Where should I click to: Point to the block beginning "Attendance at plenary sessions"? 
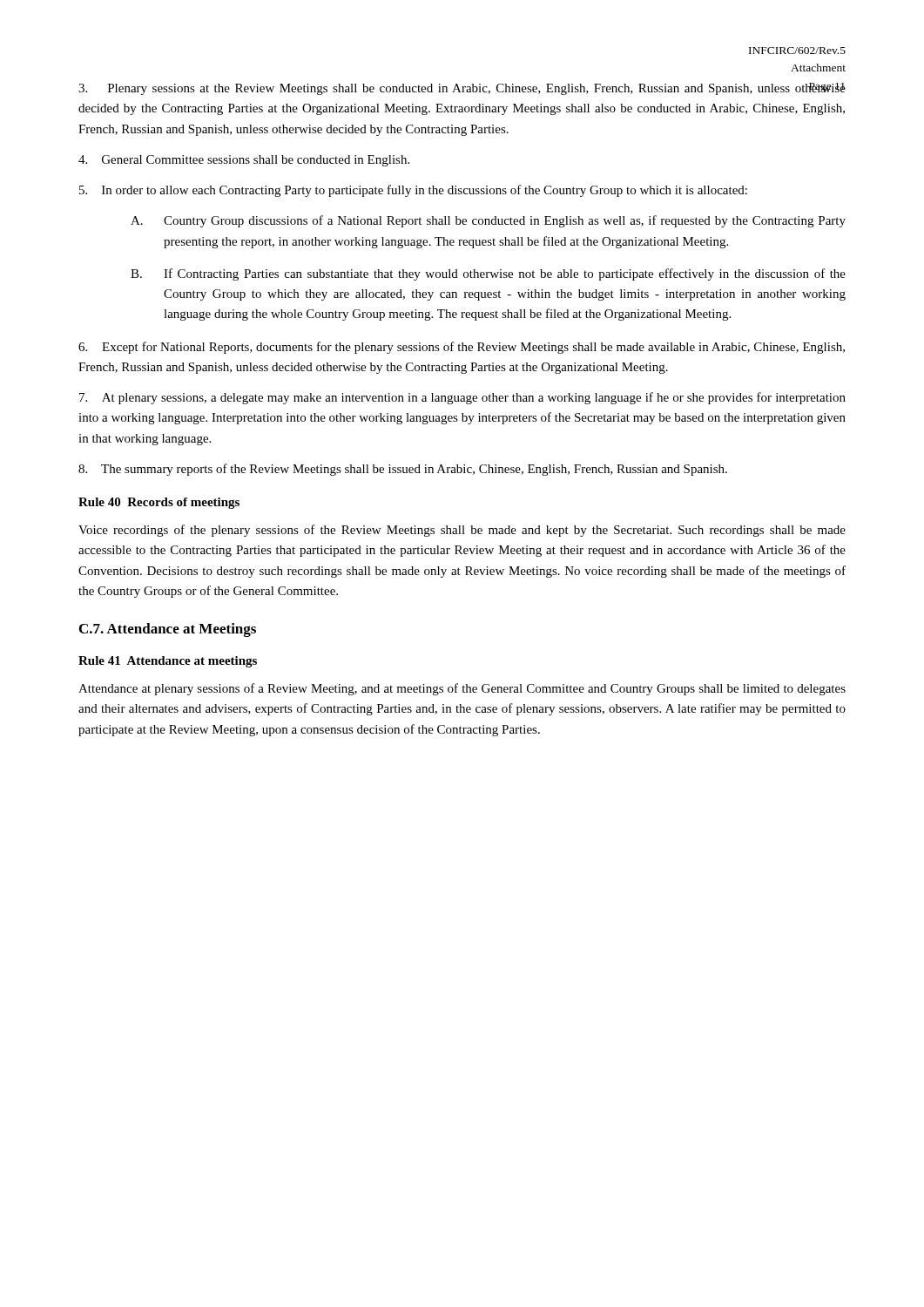point(462,709)
